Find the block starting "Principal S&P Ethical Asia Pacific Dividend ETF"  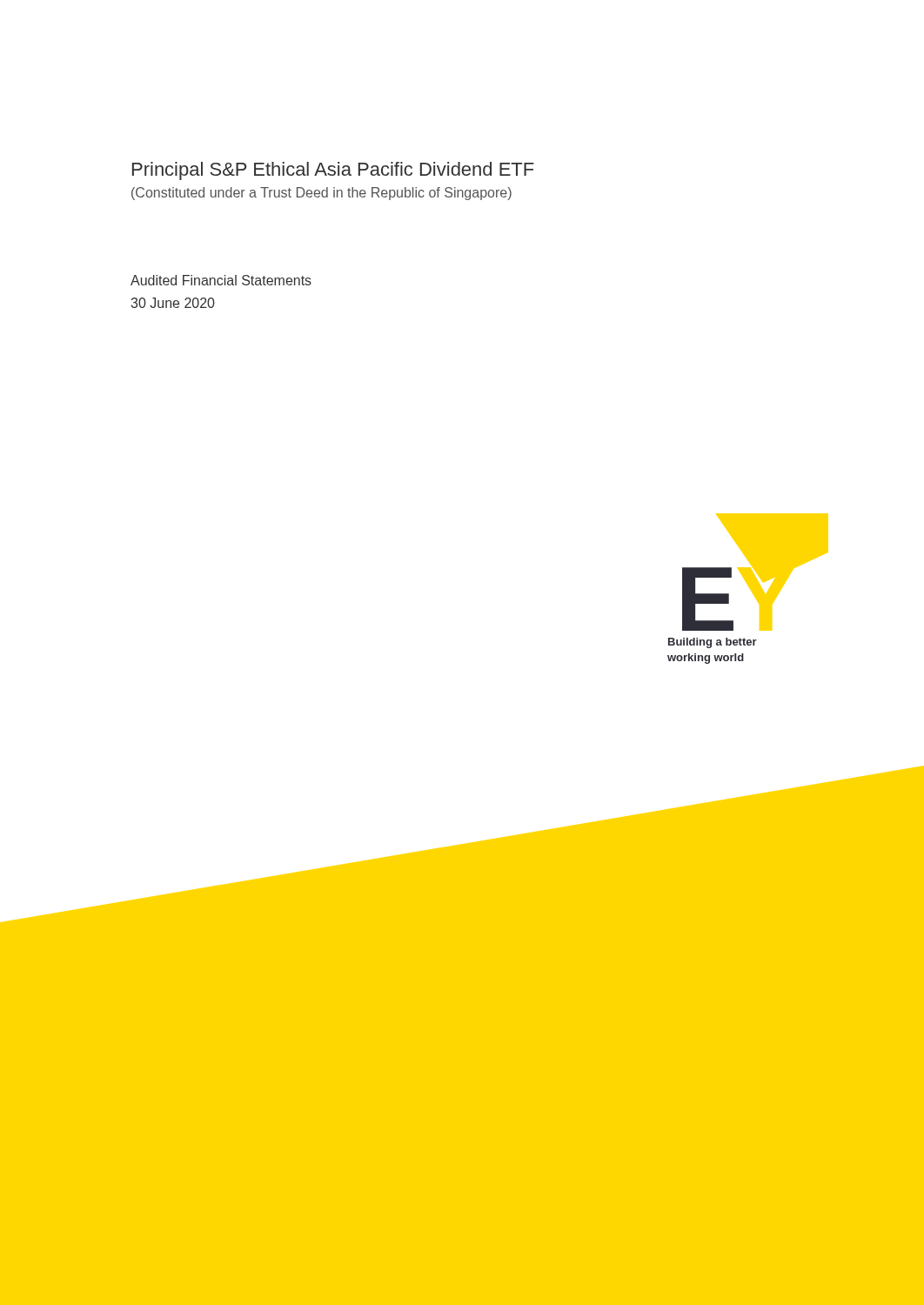332,180
